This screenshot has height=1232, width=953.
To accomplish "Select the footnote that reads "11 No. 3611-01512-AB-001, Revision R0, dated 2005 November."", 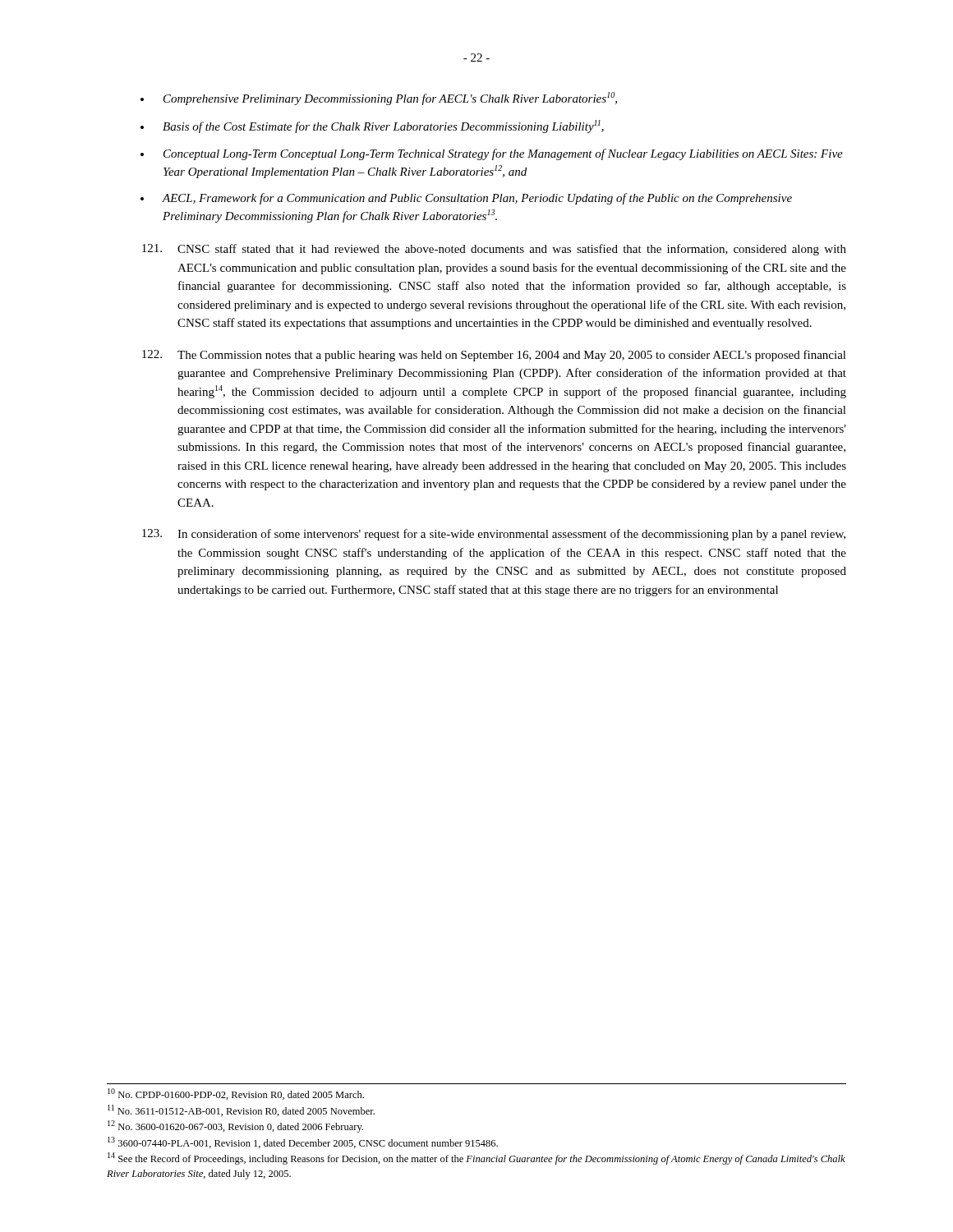I will [241, 1110].
